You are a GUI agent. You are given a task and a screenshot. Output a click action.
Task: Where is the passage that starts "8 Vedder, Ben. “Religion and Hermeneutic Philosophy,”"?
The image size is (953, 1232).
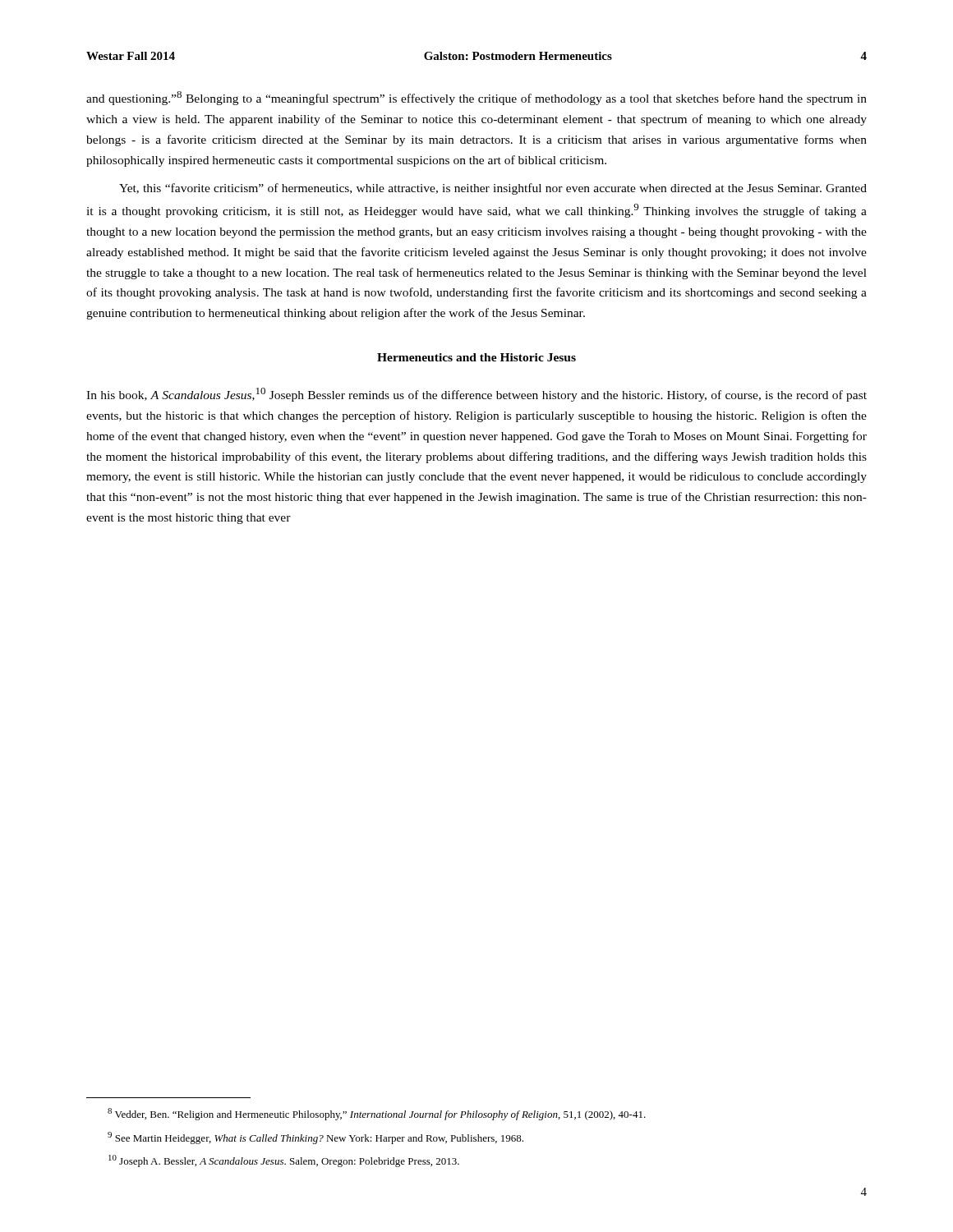[x=366, y=1113]
